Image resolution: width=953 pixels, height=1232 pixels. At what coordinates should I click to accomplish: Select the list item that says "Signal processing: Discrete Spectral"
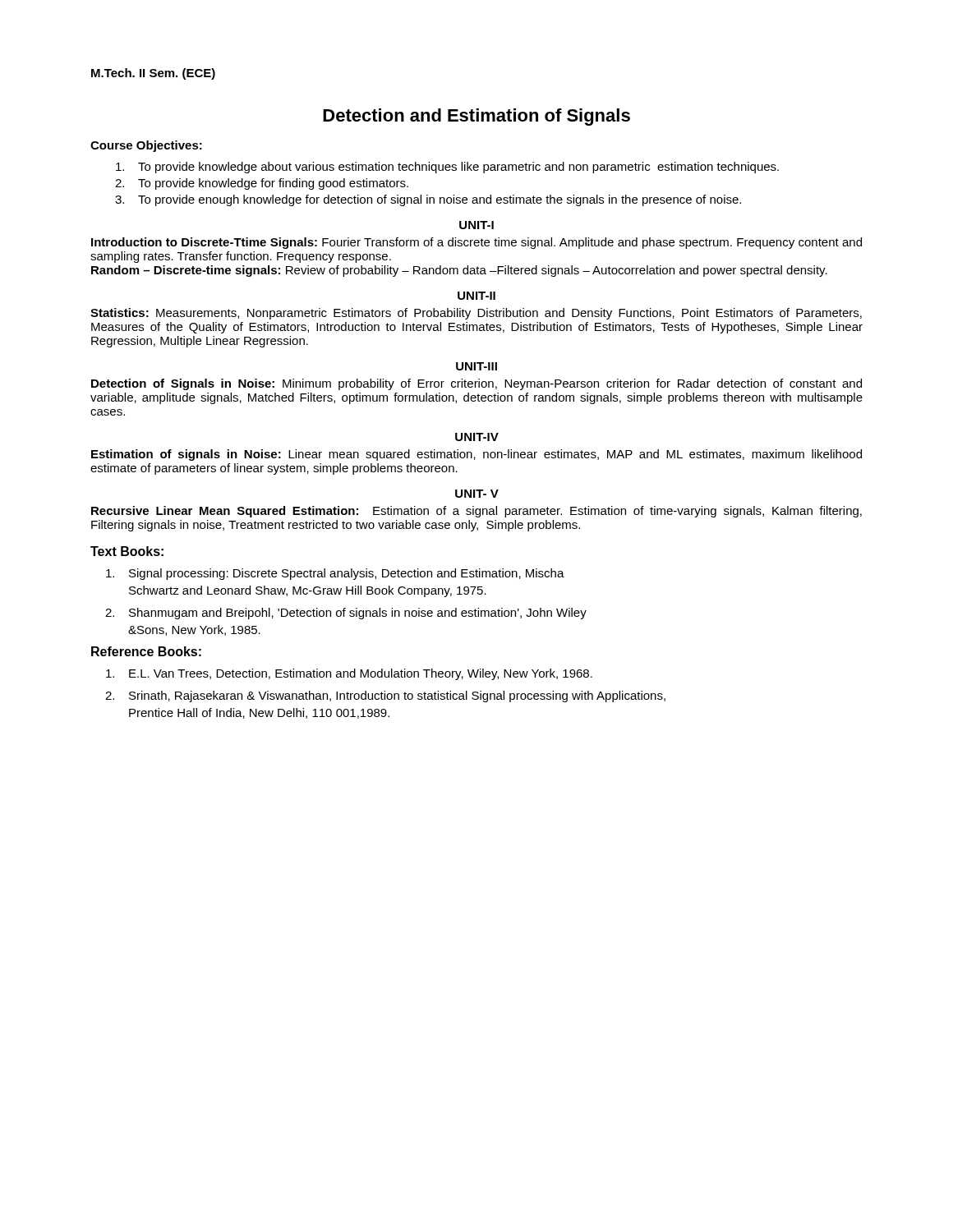point(484,582)
